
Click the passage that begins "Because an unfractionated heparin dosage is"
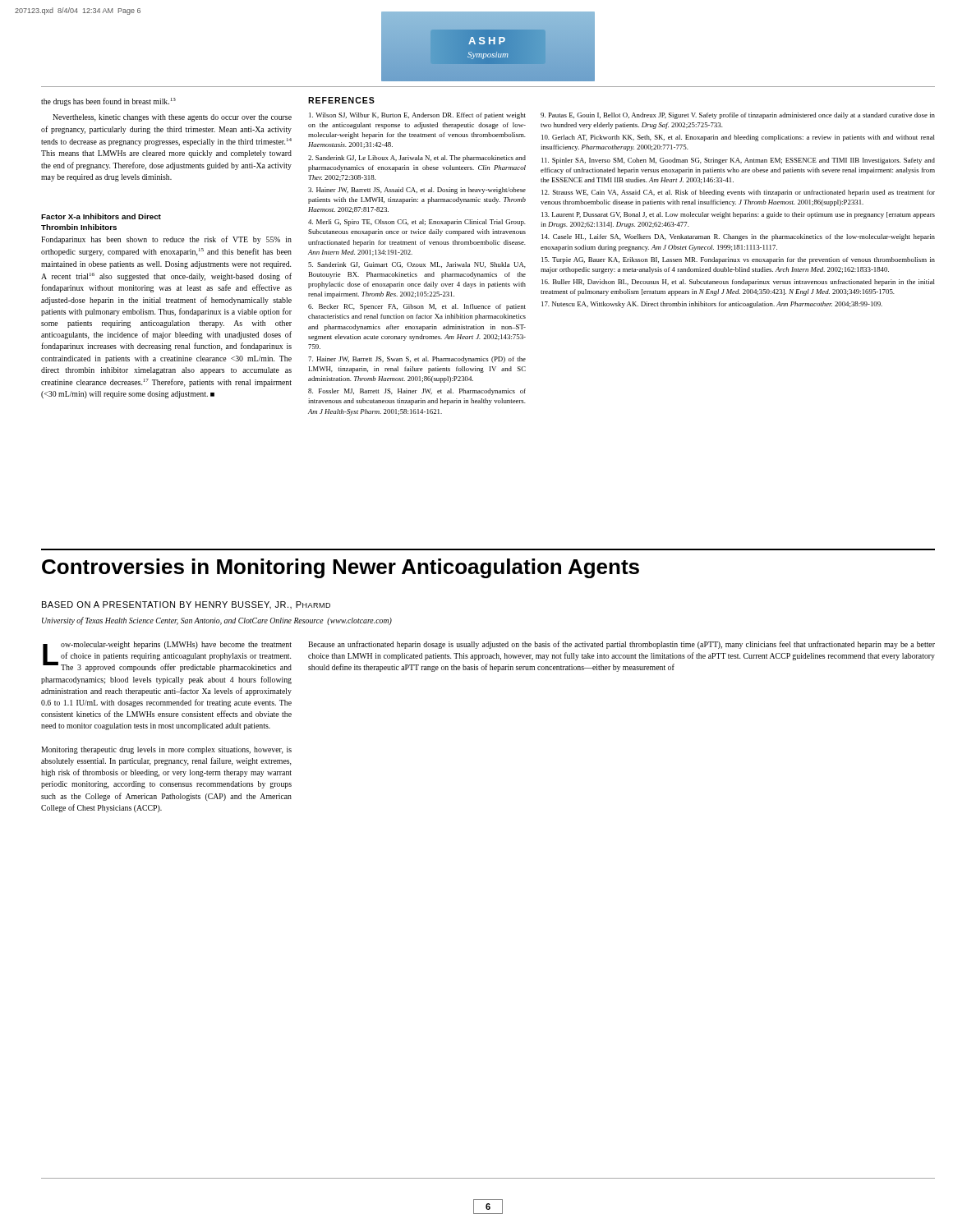pyautogui.click(x=622, y=656)
